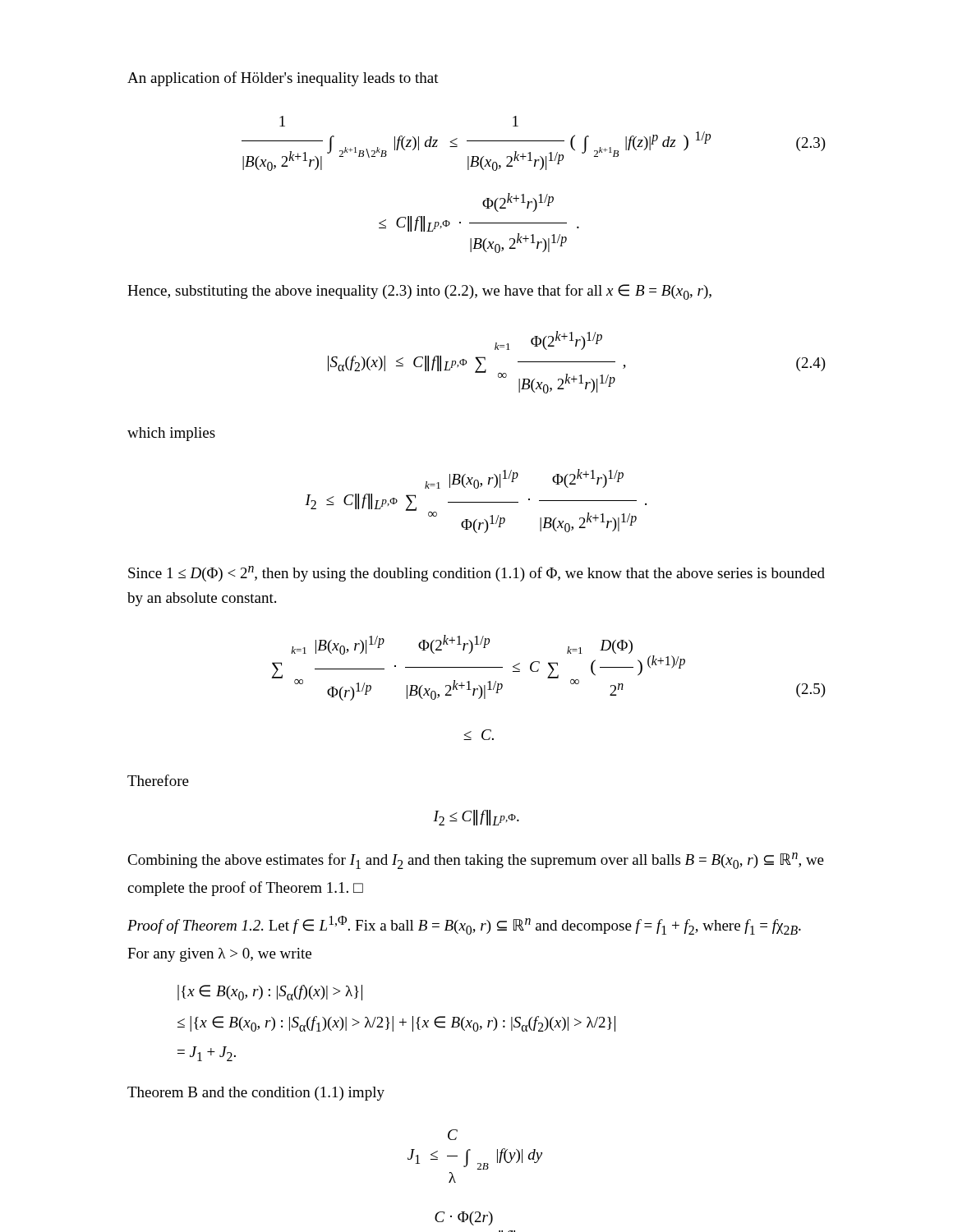Locate the formula that opens with "∑ k=1 ∞ |B(x0, r)|1/p"
This screenshot has height=1232, width=953.
(476, 689)
